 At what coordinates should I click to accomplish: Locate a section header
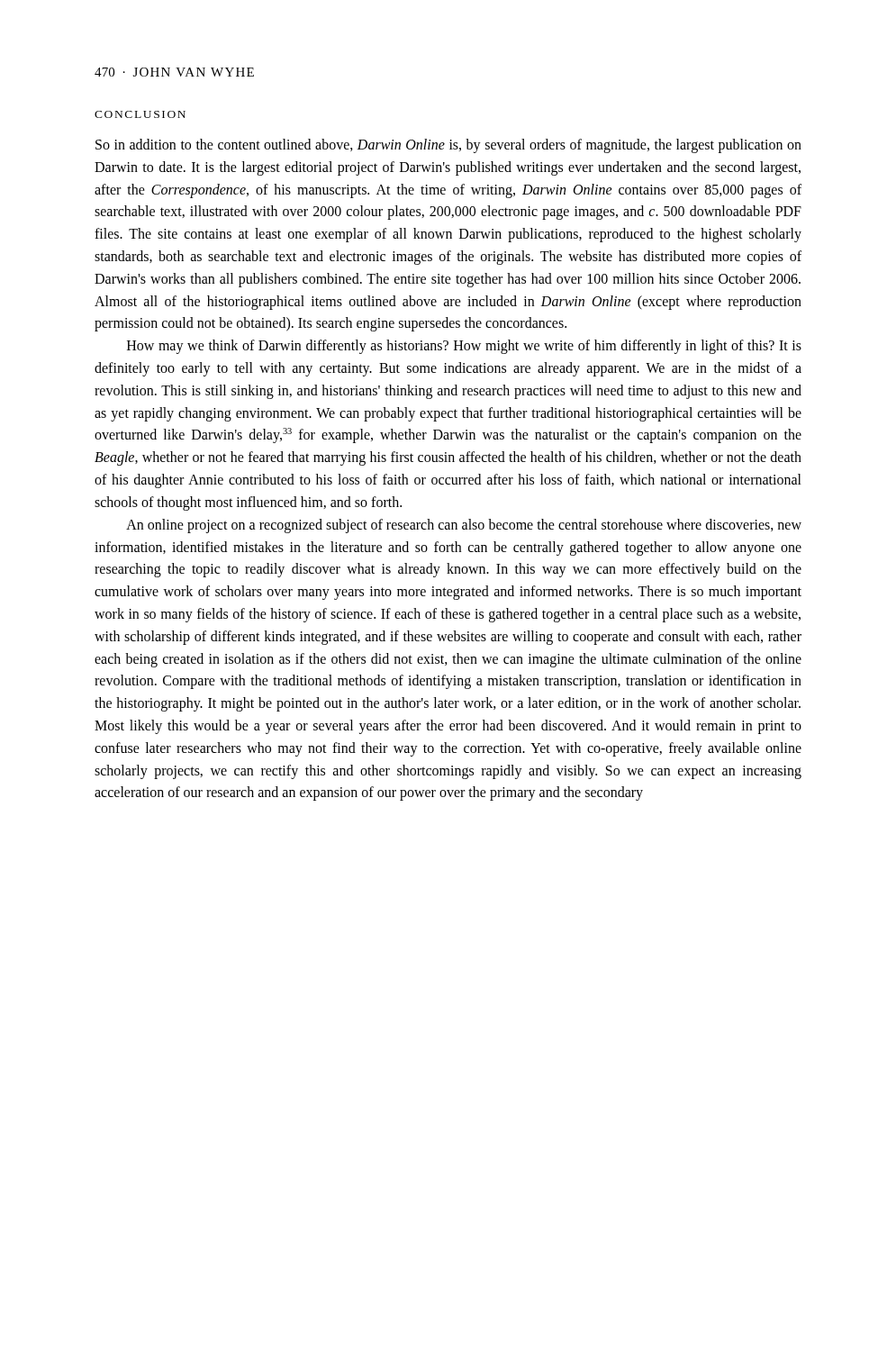tap(141, 114)
